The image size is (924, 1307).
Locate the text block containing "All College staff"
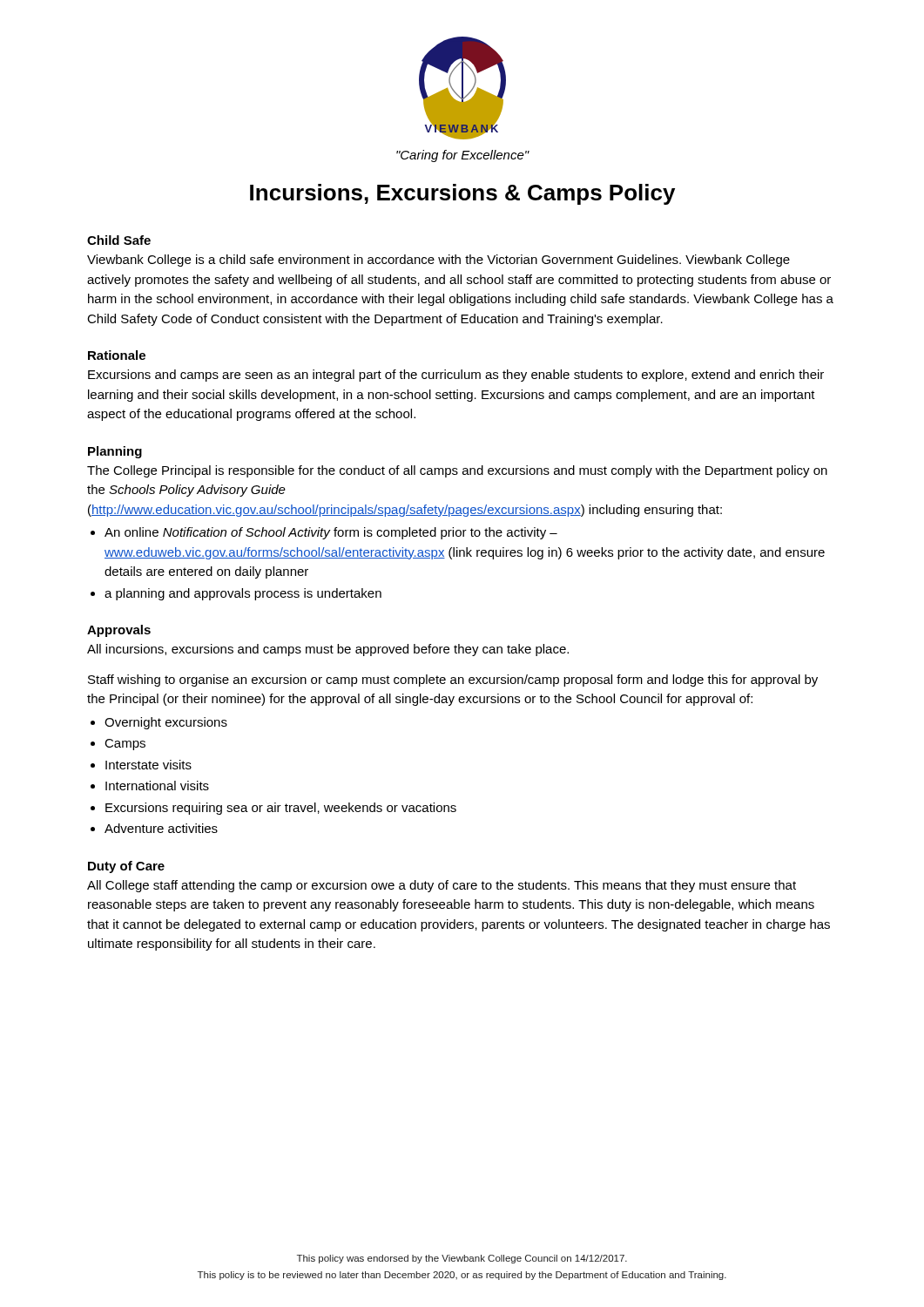pyautogui.click(x=459, y=914)
